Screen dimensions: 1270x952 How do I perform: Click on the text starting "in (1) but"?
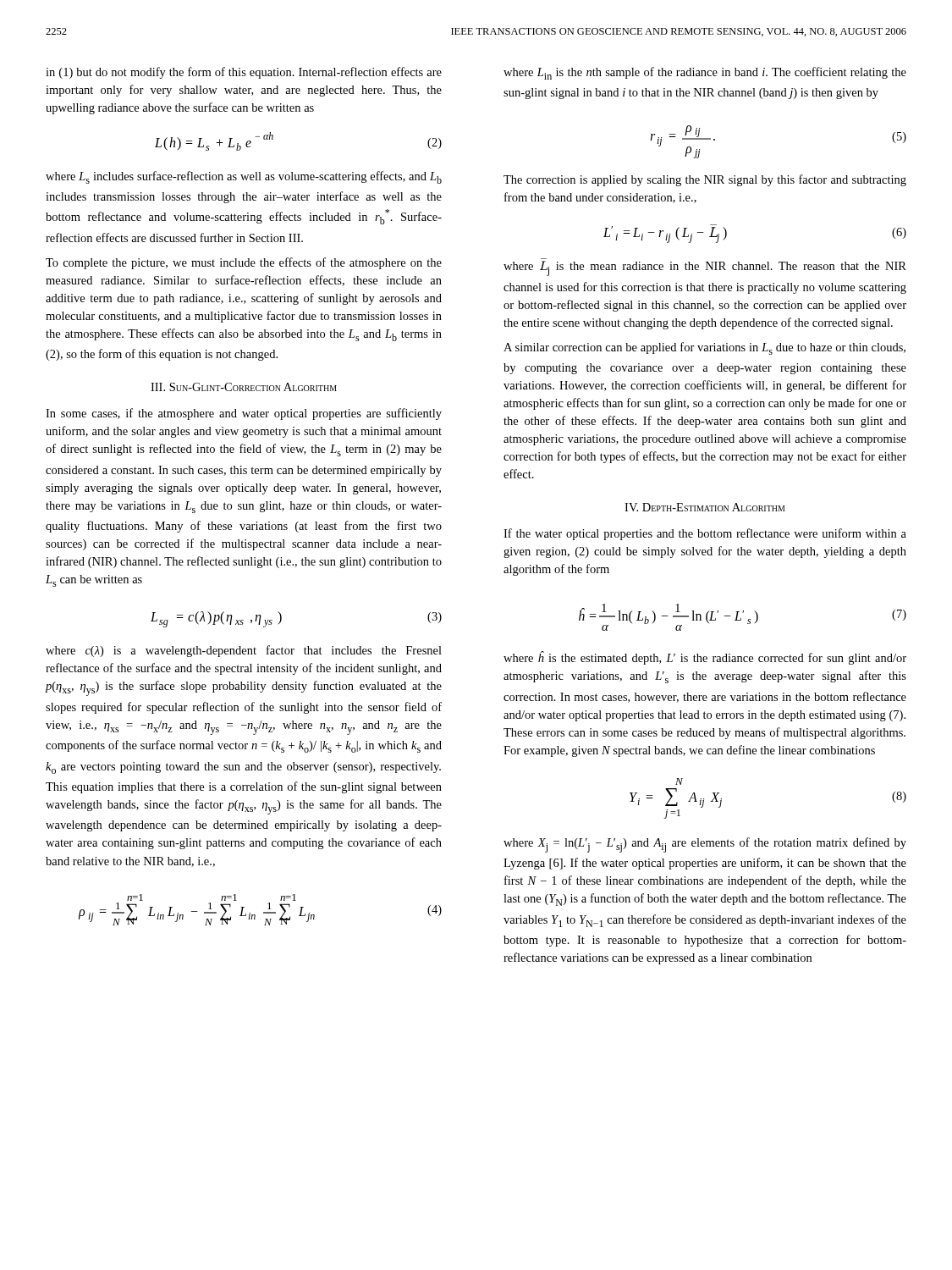click(244, 90)
